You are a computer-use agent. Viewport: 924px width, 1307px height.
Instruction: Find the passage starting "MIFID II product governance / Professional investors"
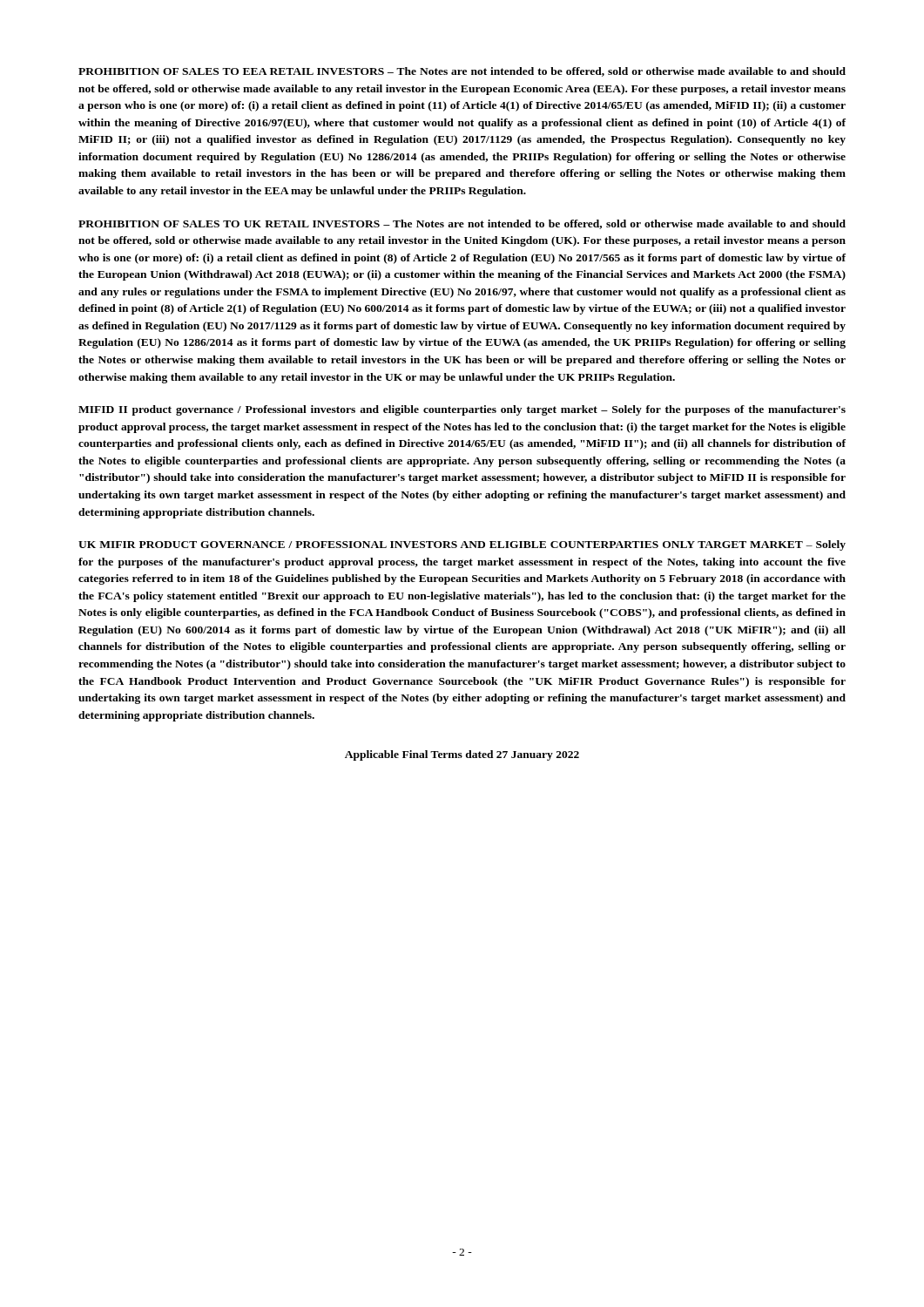click(462, 460)
